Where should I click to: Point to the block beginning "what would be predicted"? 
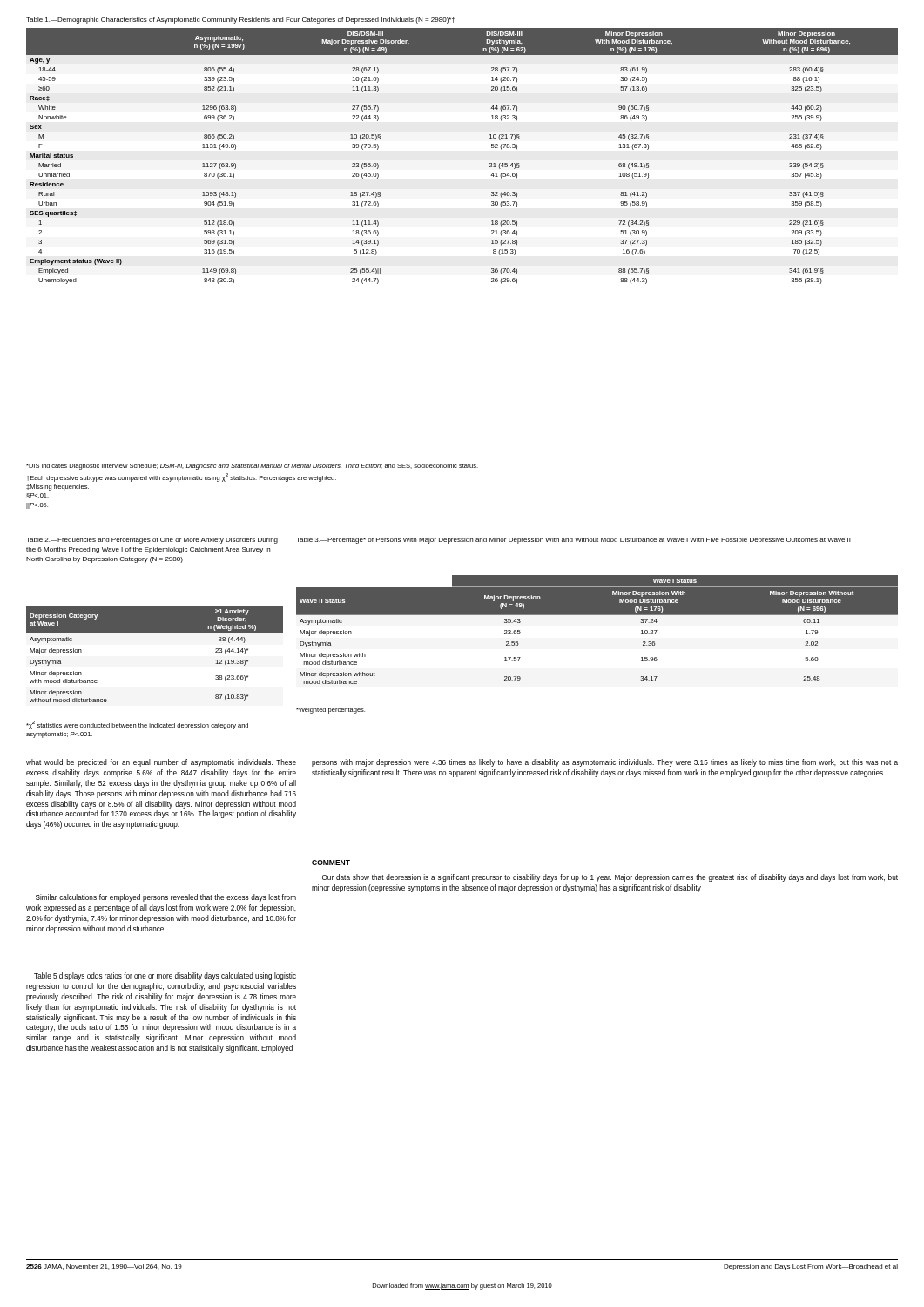pos(161,794)
